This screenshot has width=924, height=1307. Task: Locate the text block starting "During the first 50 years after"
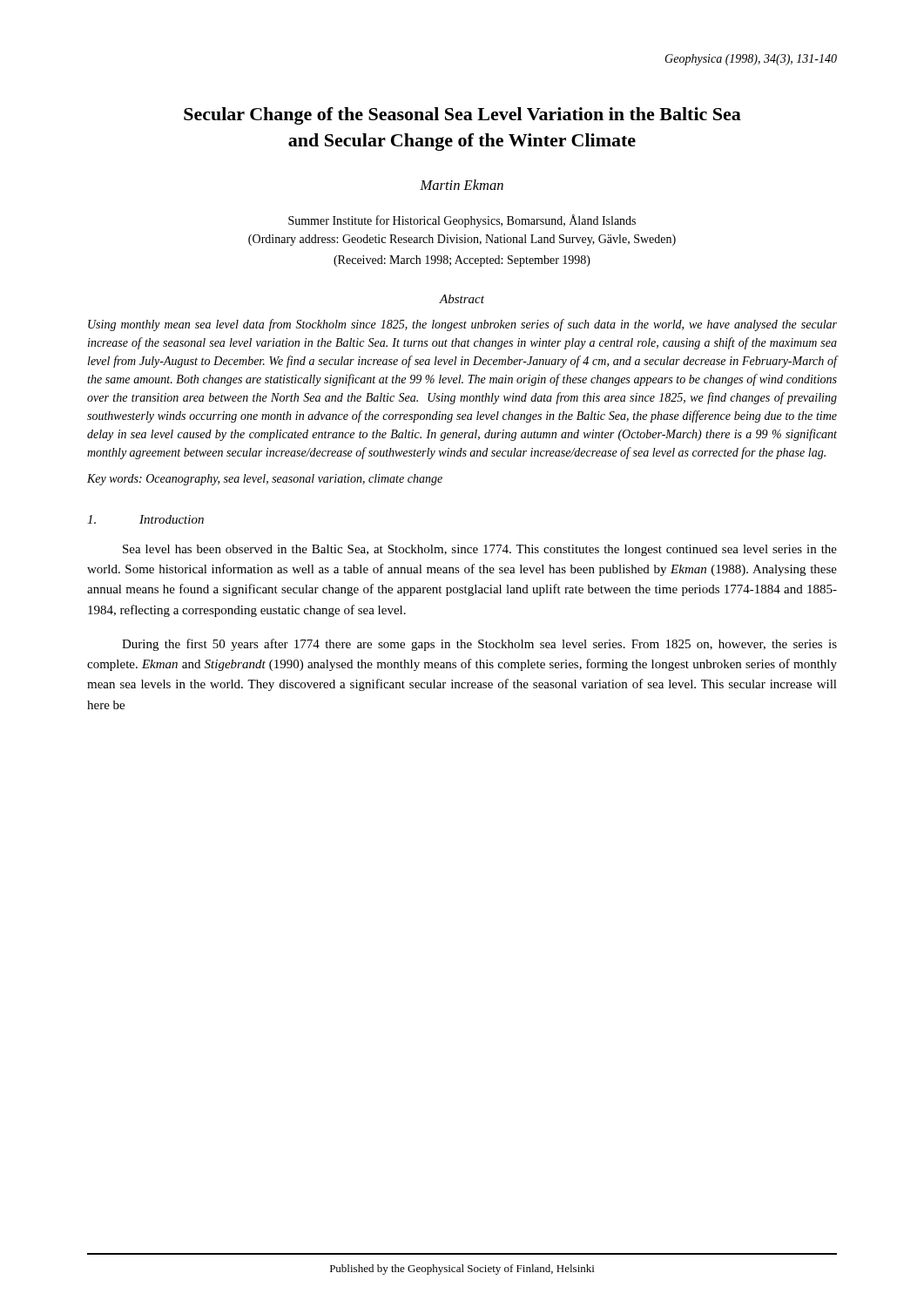tap(462, 674)
